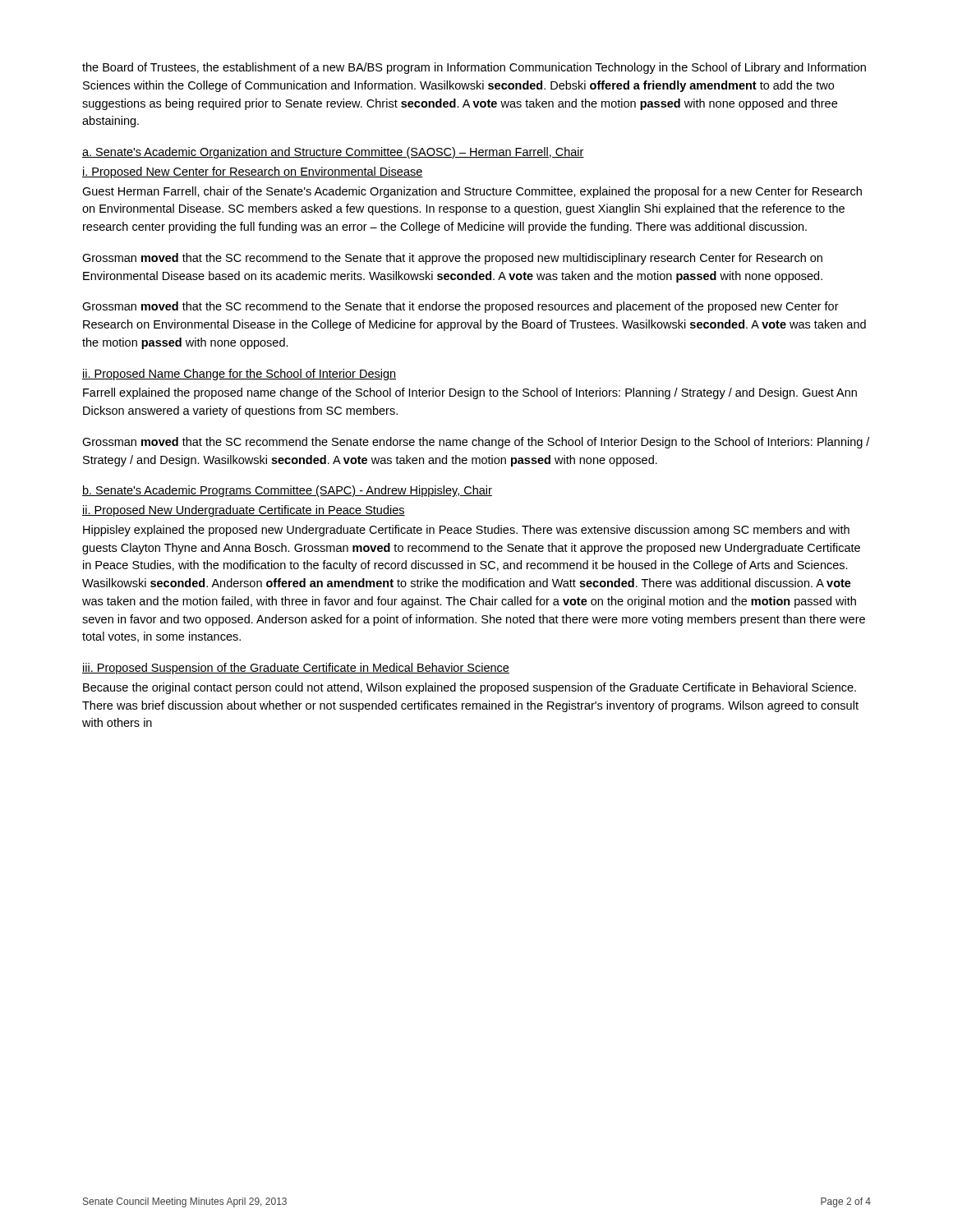Select the text block with the text "Hippisley explained the proposed new"
This screenshot has height=1232, width=953.
click(476, 584)
